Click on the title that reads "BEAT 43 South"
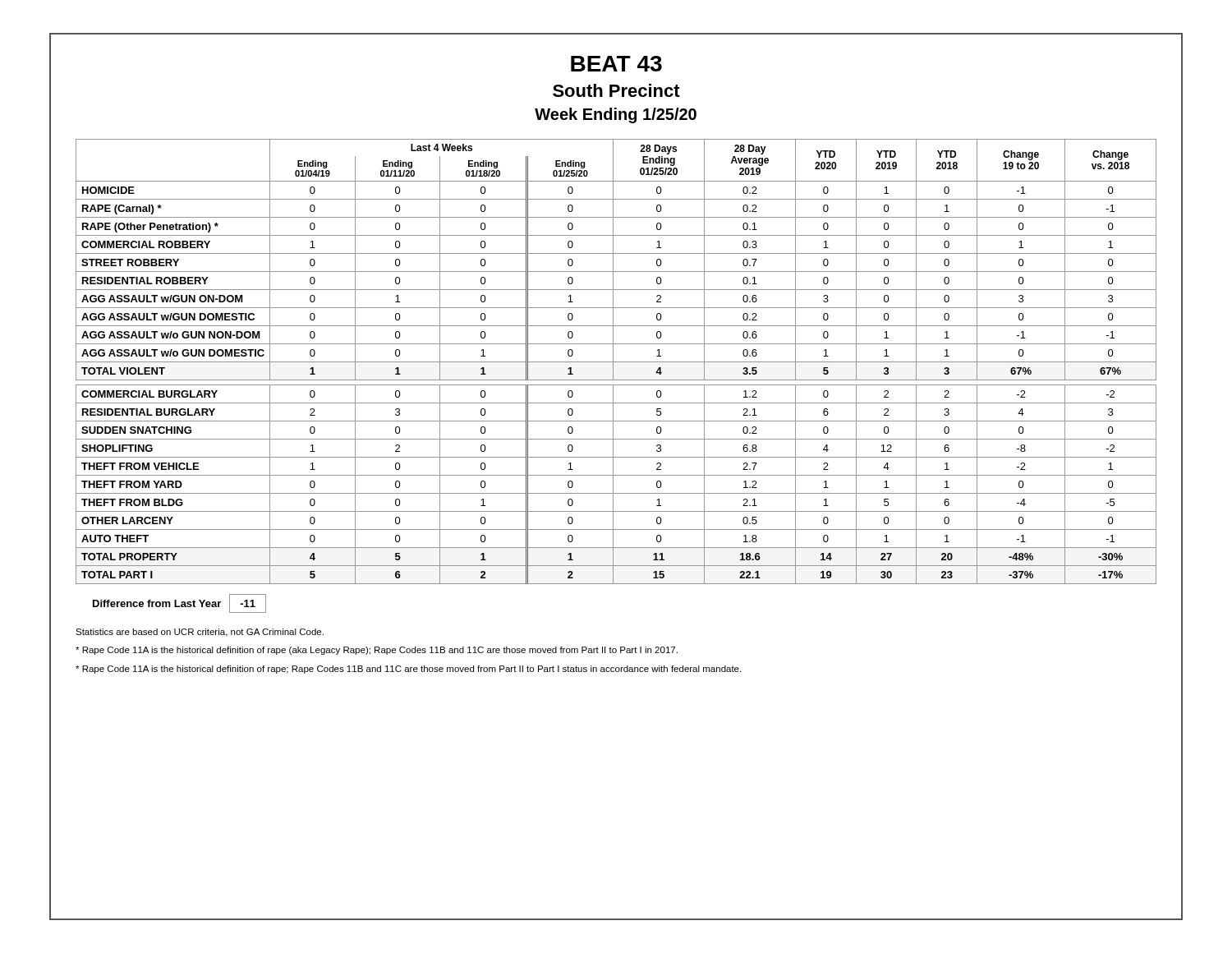This screenshot has width=1232, height=953. pyautogui.click(x=616, y=87)
